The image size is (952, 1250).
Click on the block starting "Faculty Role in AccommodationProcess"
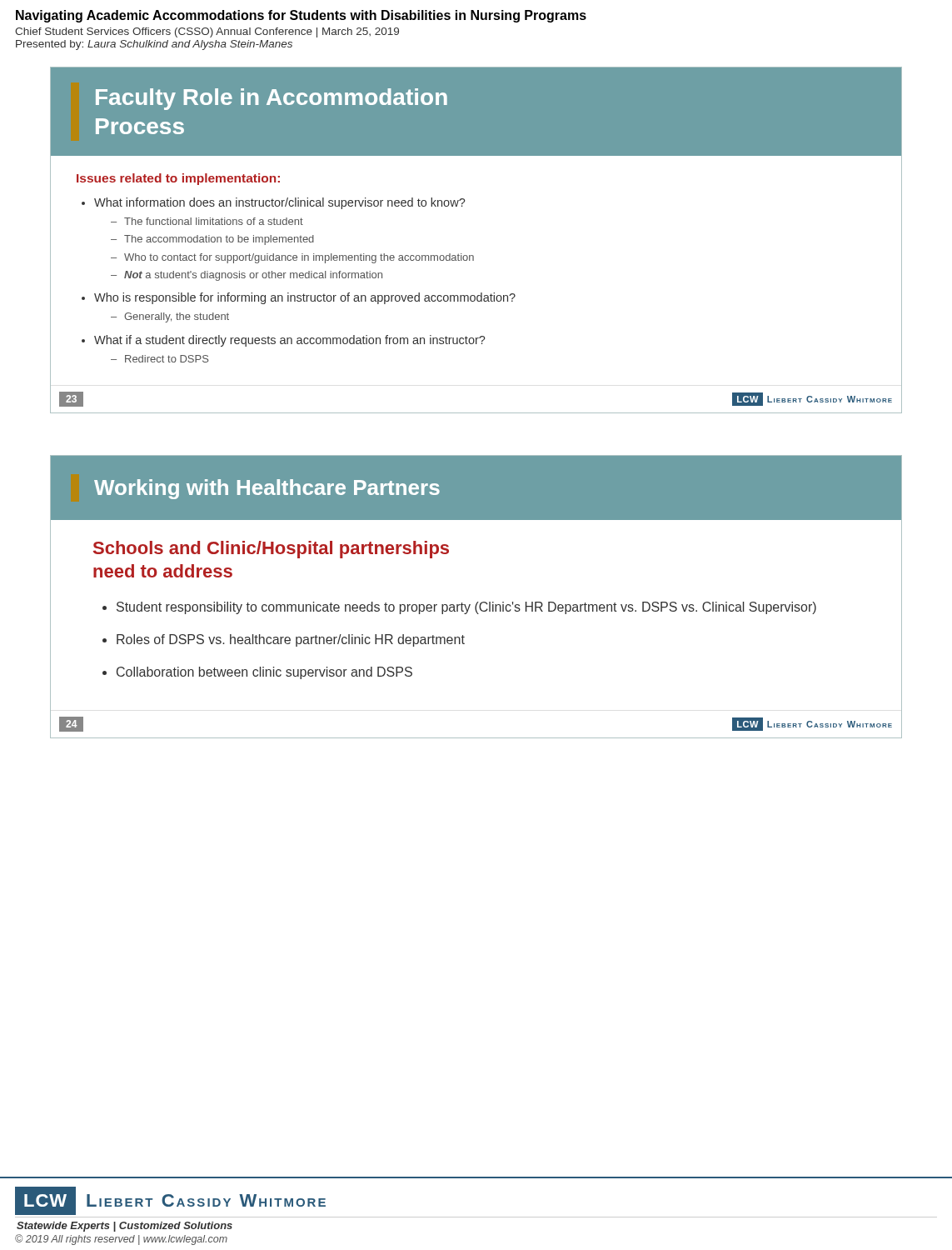[271, 112]
